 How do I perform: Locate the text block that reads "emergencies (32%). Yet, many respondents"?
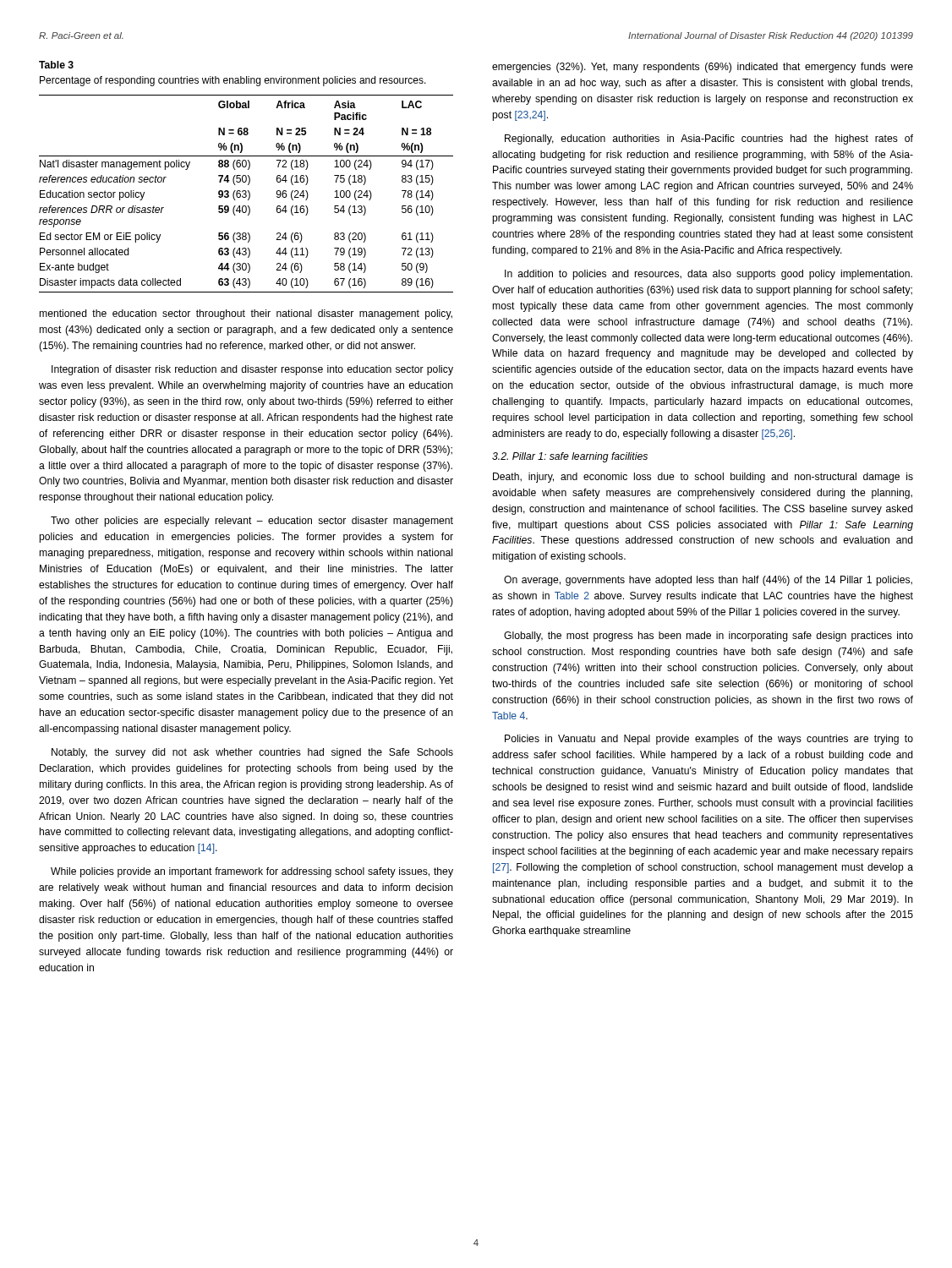pyautogui.click(x=703, y=251)
